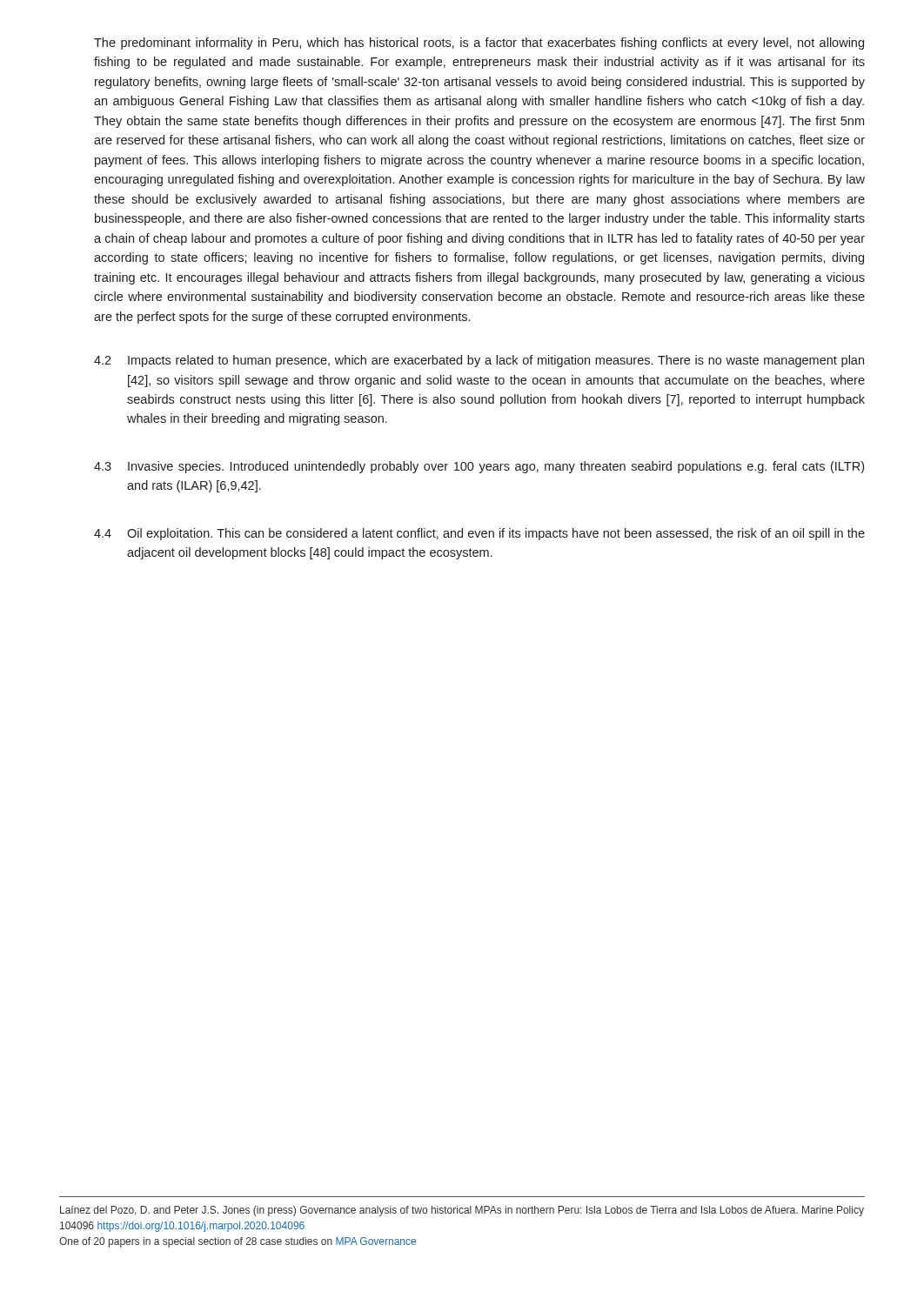Click on the passage starting "4.4 Oil exploitation."
This screenshot has height=1305, width=924.
479,543
